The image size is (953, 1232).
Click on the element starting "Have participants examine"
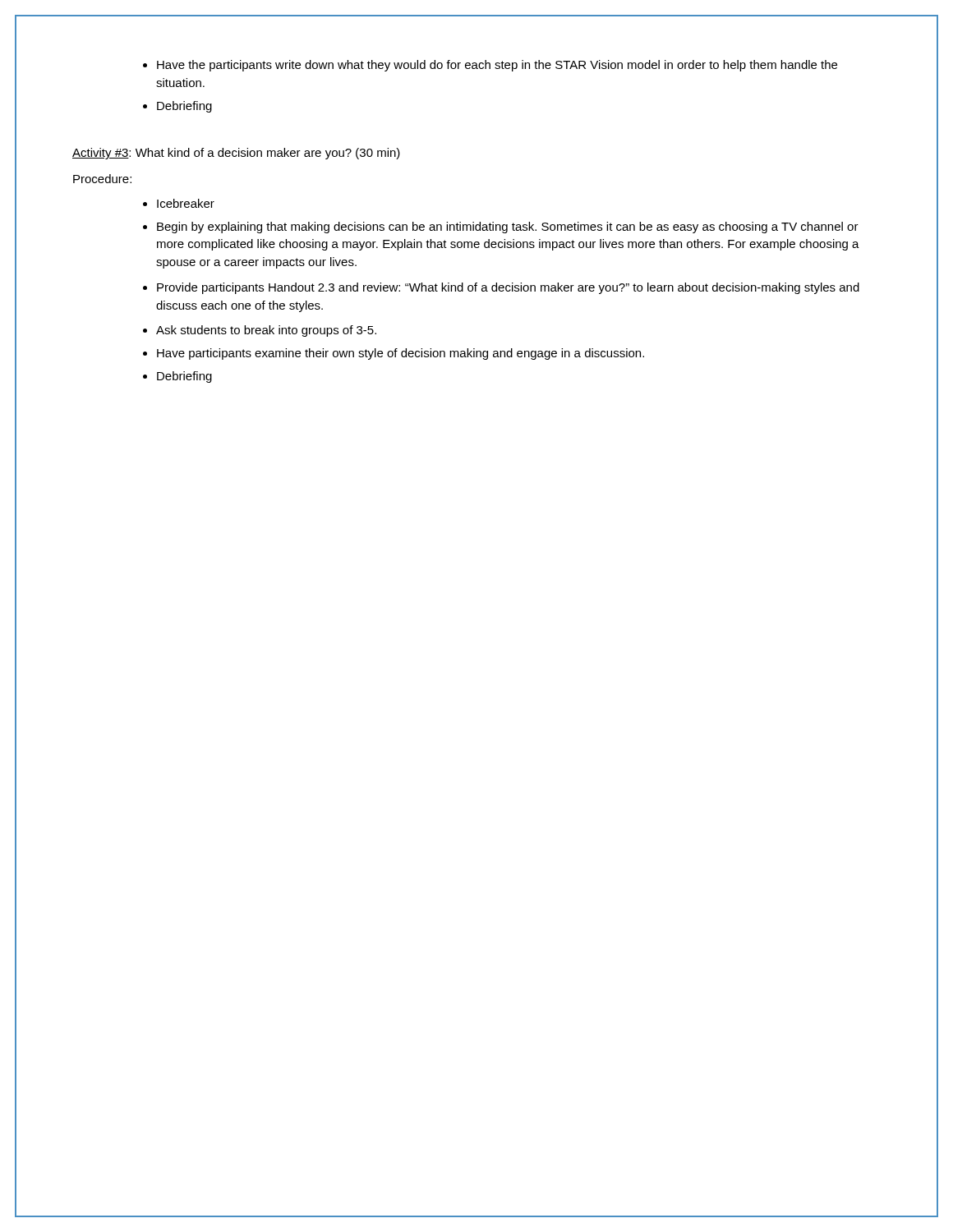coord(401,353)
